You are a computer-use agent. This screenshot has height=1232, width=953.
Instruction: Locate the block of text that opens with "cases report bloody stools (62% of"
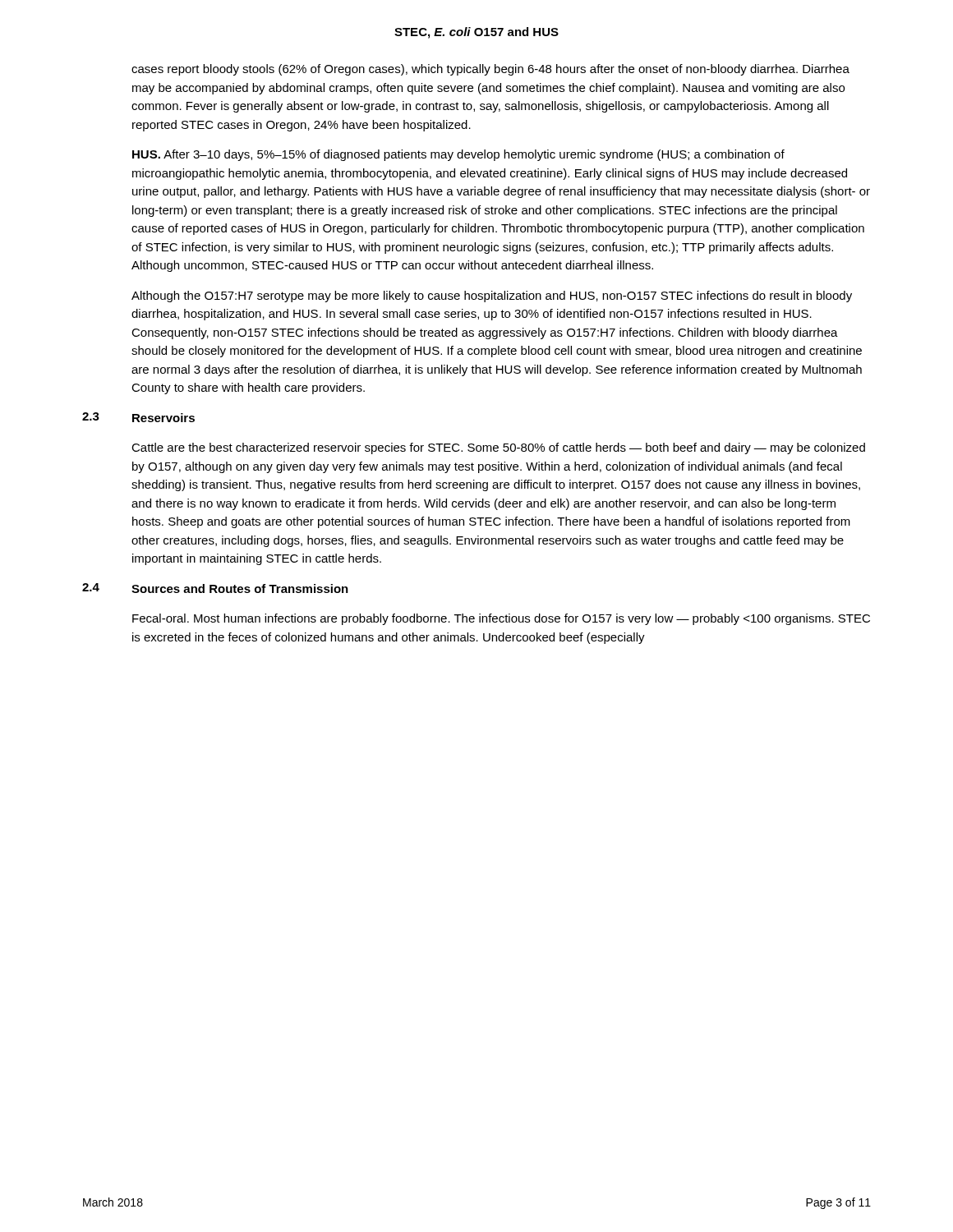coord(490,96)
